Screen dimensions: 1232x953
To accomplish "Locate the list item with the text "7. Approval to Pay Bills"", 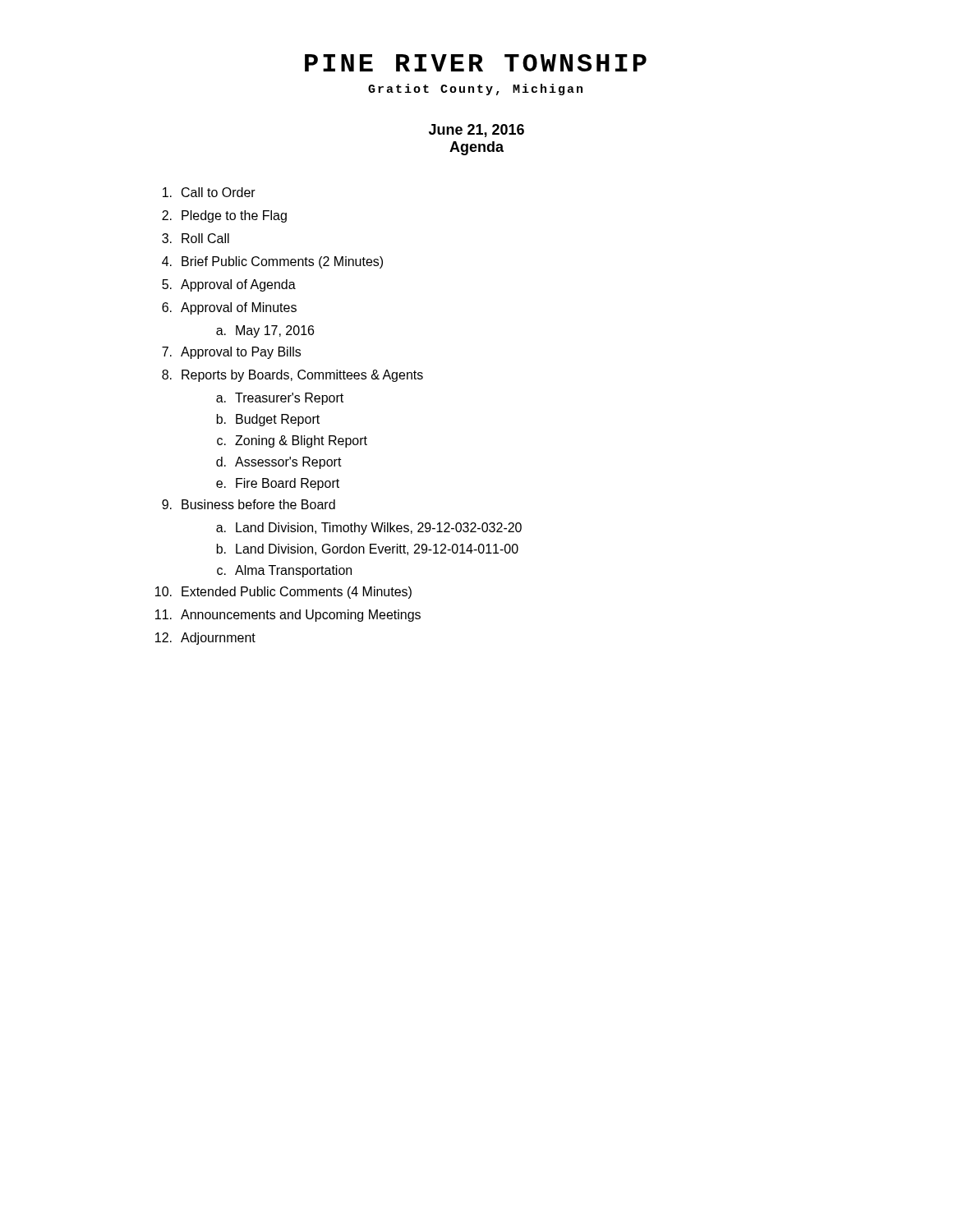I will (x=216, y=352).
